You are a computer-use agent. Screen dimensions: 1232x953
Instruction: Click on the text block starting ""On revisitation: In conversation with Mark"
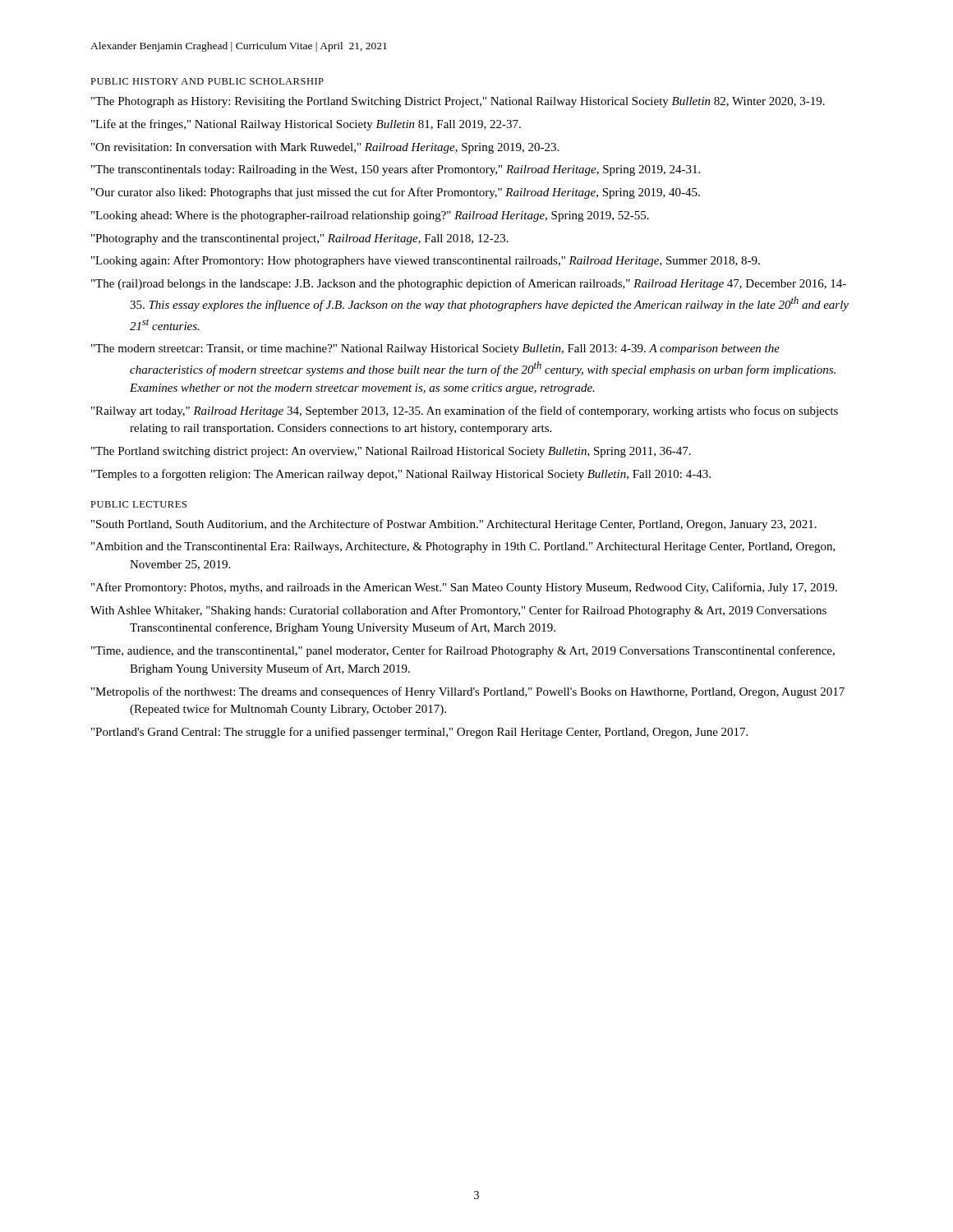tap(325, 147)
